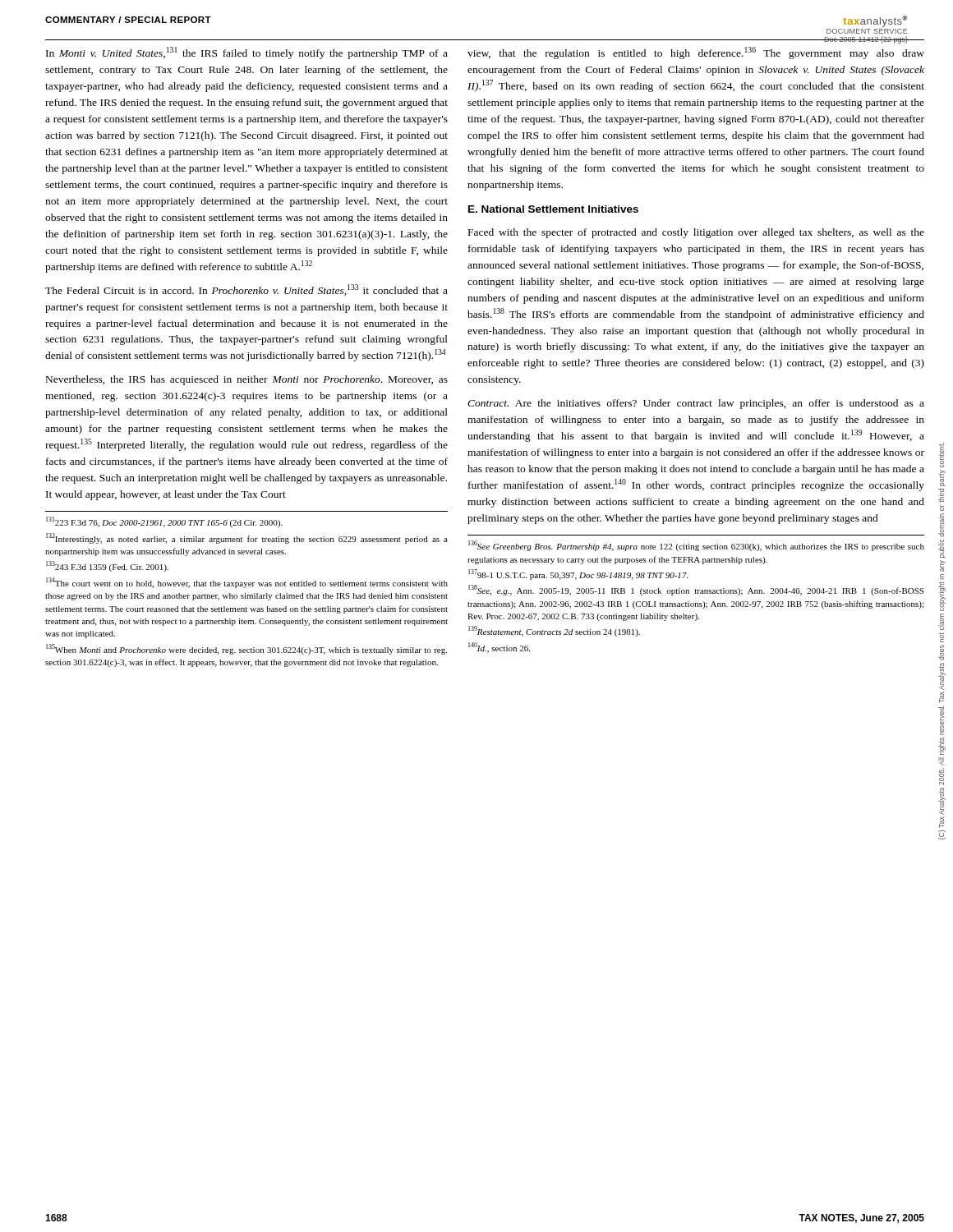Find the block starting "139Restatement, Contracts 2d"
Image resolution: width=953 pixels, height=1232 pixels.
coord(554,632)
